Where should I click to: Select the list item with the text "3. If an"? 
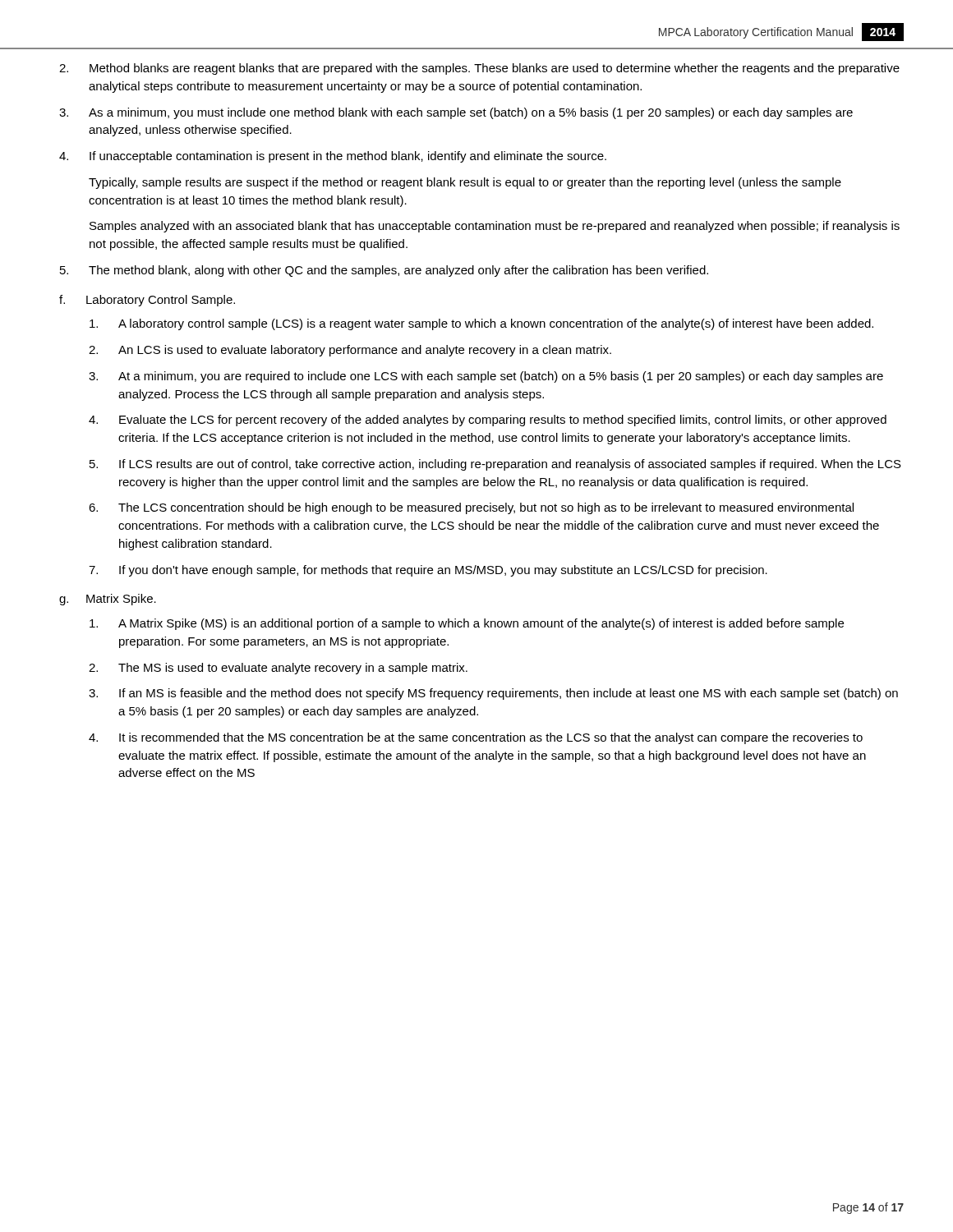[496, 702]
